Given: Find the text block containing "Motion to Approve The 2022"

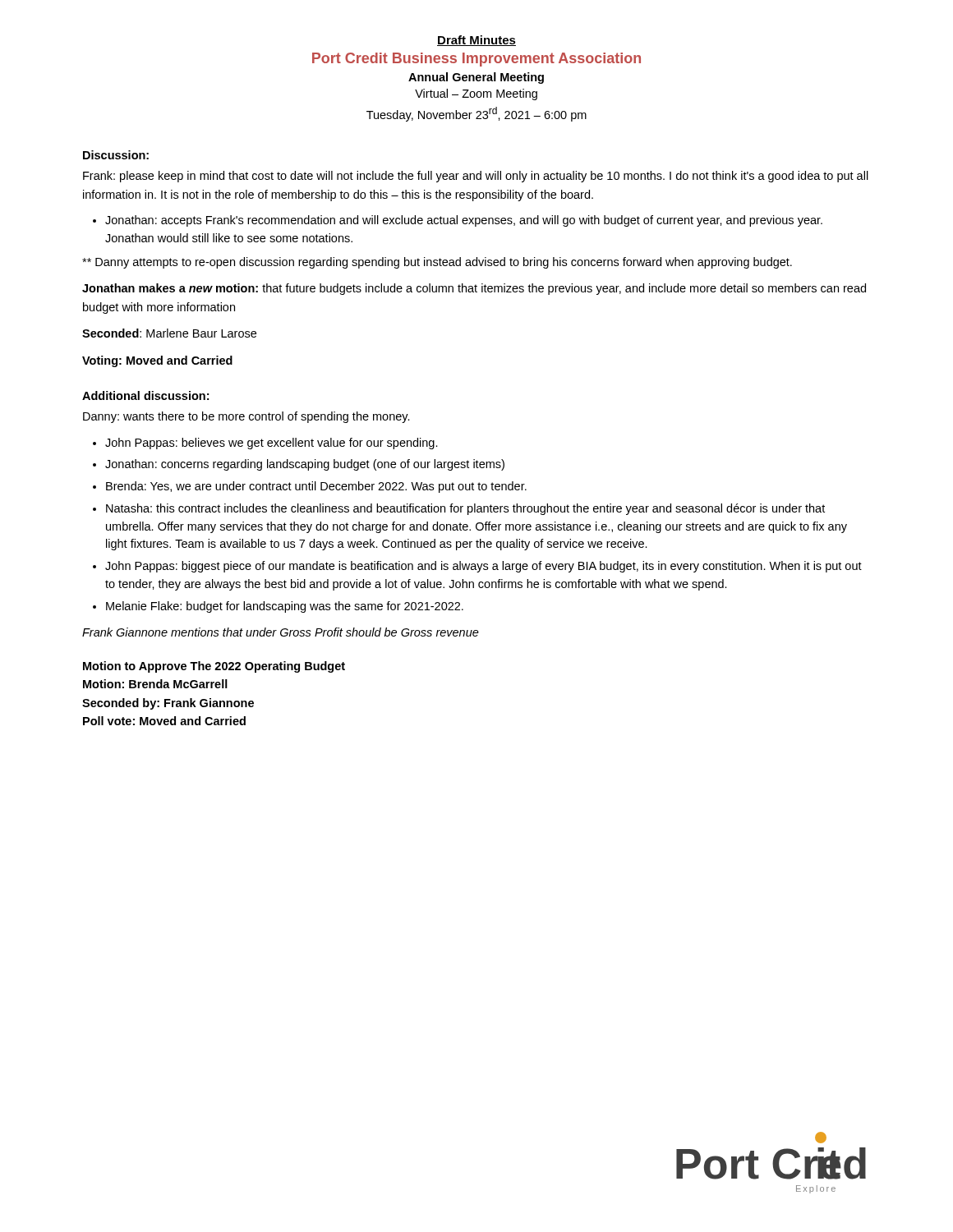Looking at the screenshot, I should 214,694.
